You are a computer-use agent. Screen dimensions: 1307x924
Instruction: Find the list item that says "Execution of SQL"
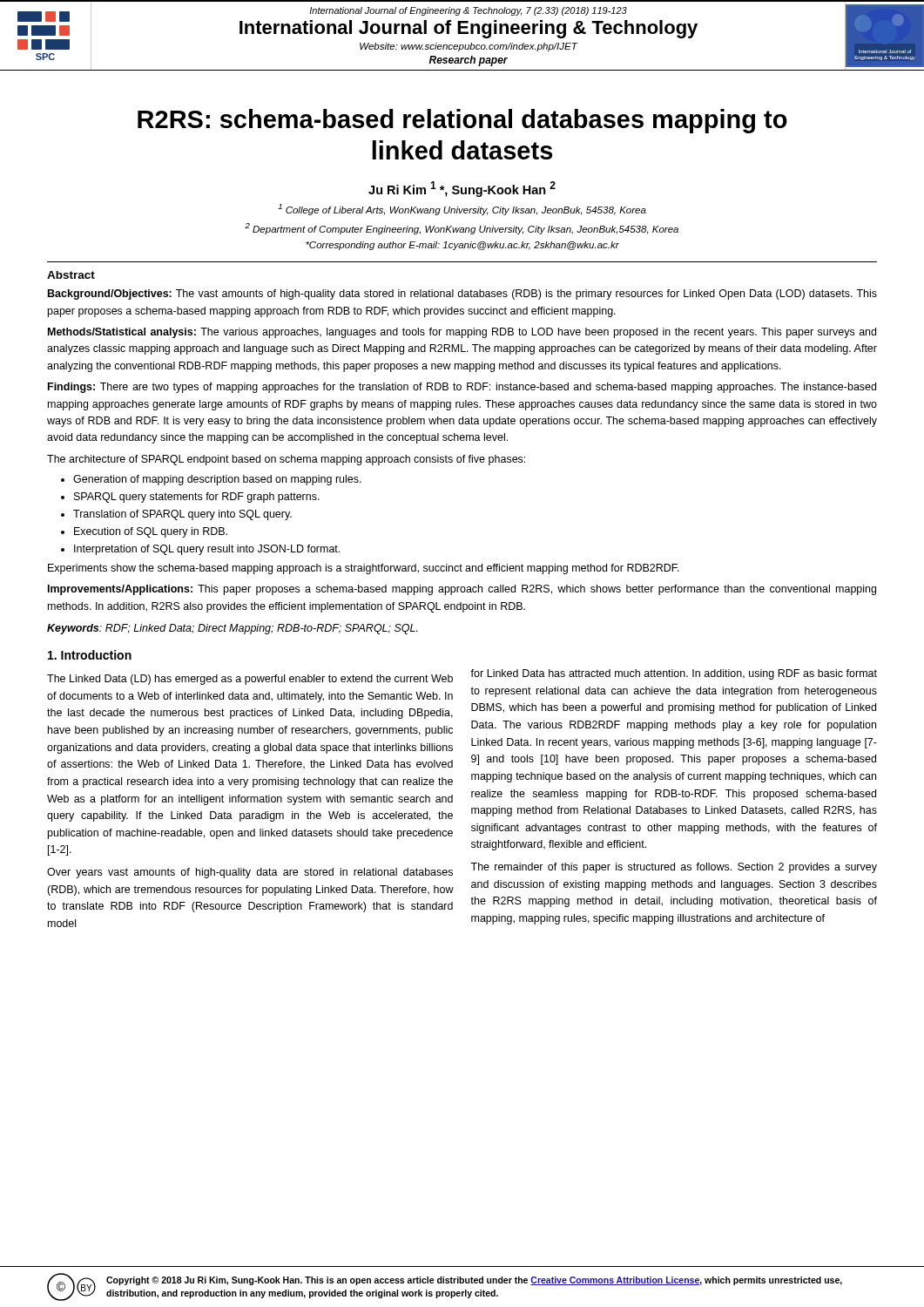click(151, 532)
